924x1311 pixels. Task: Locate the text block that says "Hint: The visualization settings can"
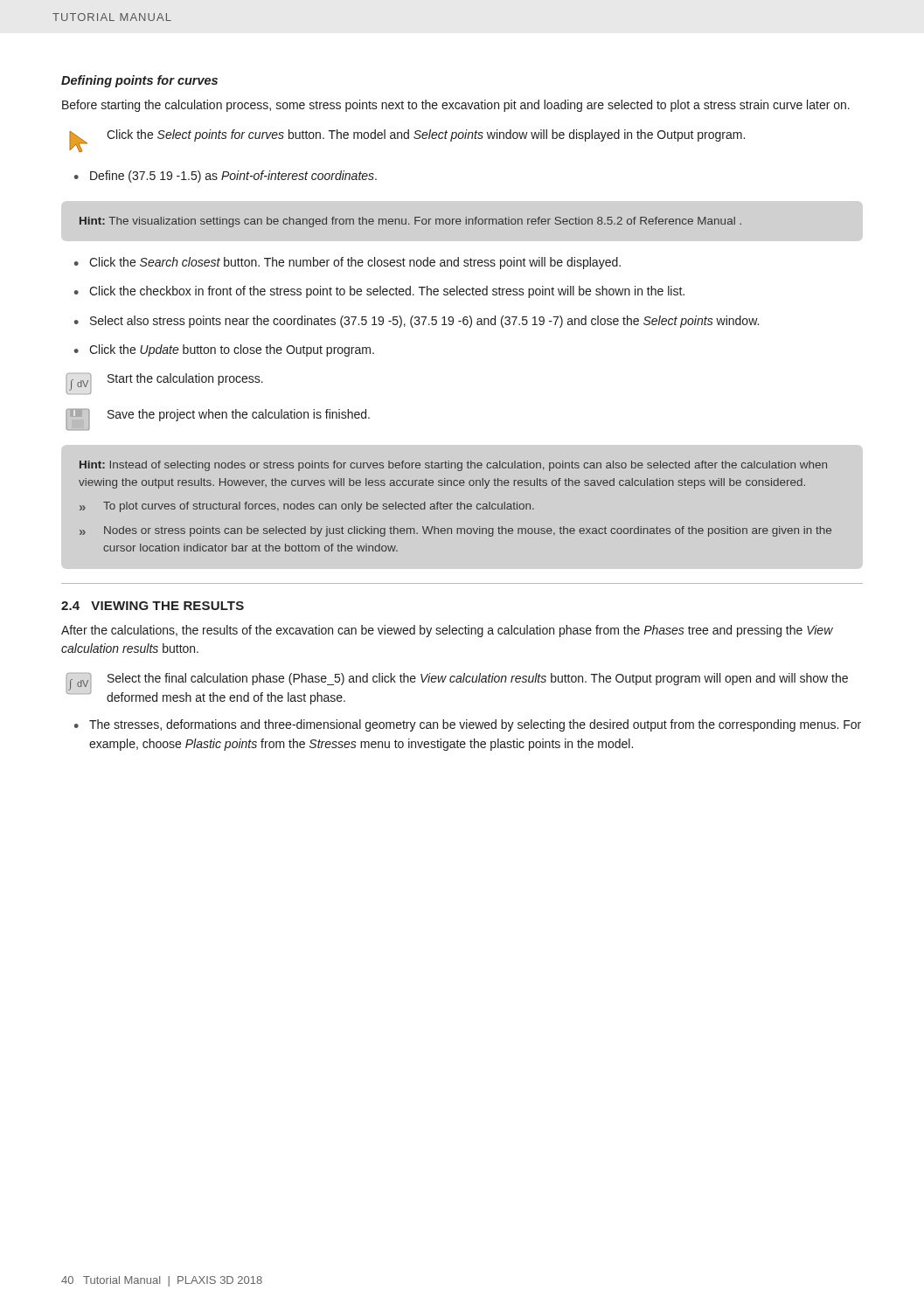click(410, 221)
